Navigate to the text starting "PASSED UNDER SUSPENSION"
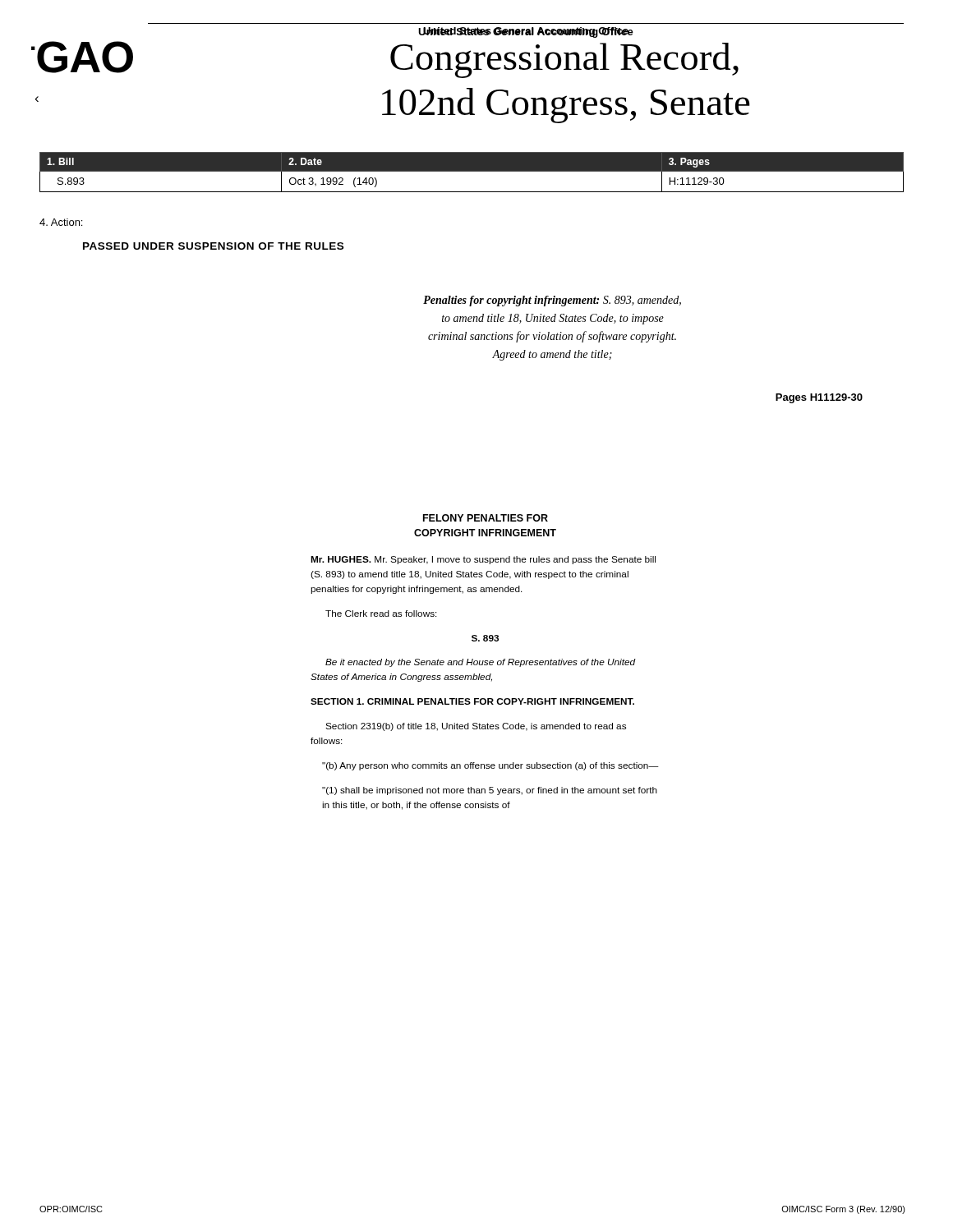Viewport: 953px width, 1232px height. tap(213, 246)
